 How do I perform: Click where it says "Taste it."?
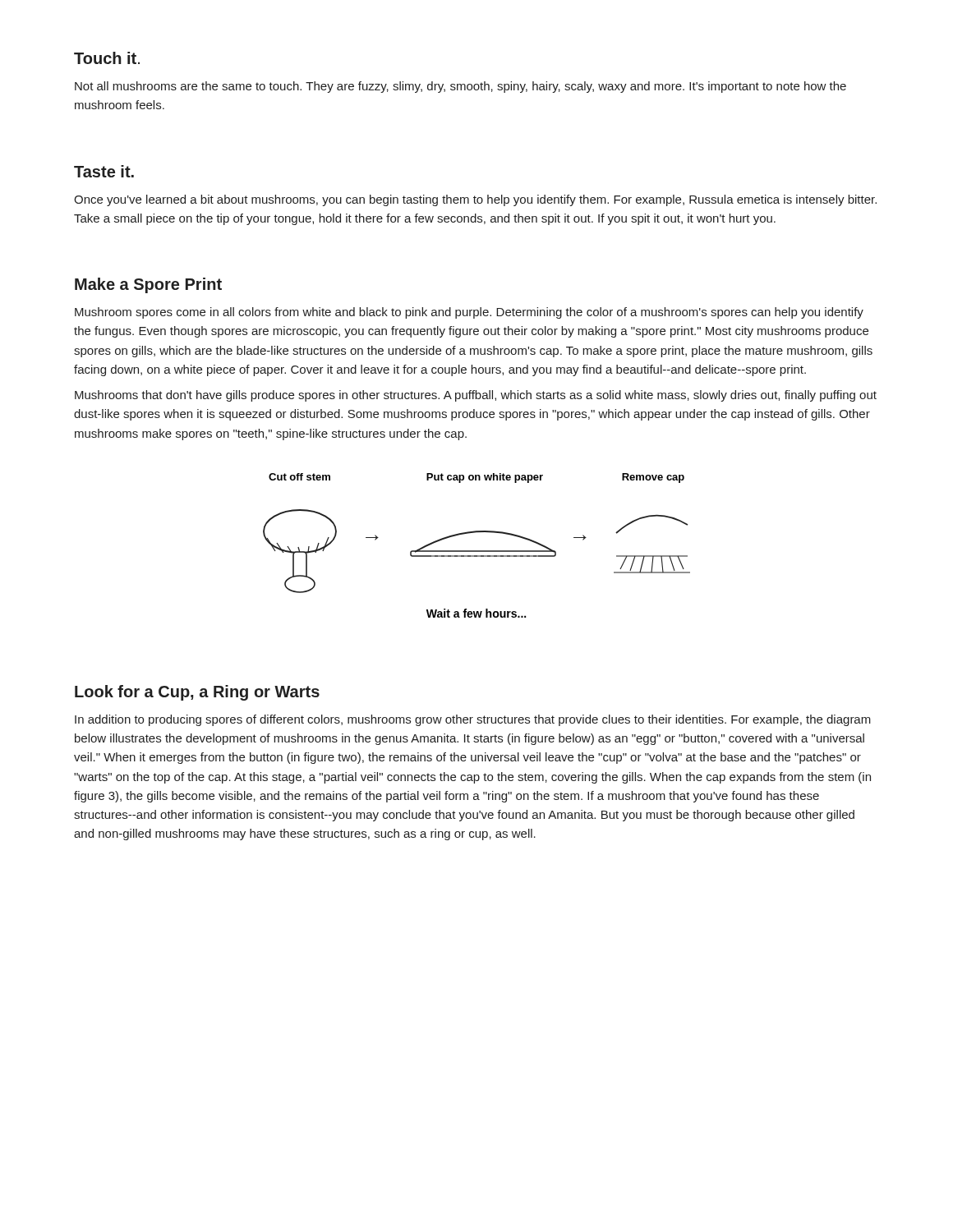click(x=104, y=171)
